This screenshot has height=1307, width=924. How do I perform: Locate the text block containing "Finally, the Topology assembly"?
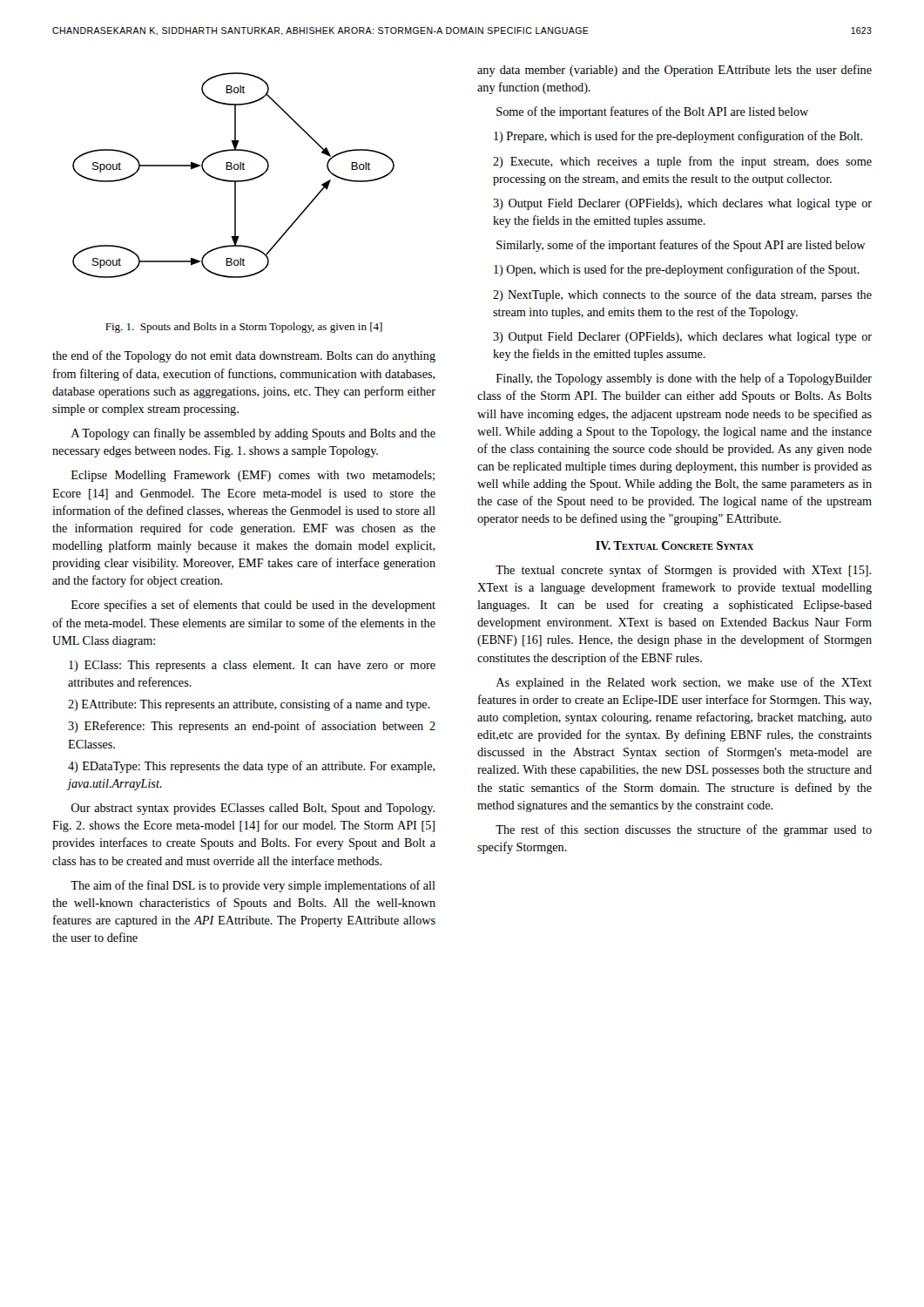click(x=674, y=449)
